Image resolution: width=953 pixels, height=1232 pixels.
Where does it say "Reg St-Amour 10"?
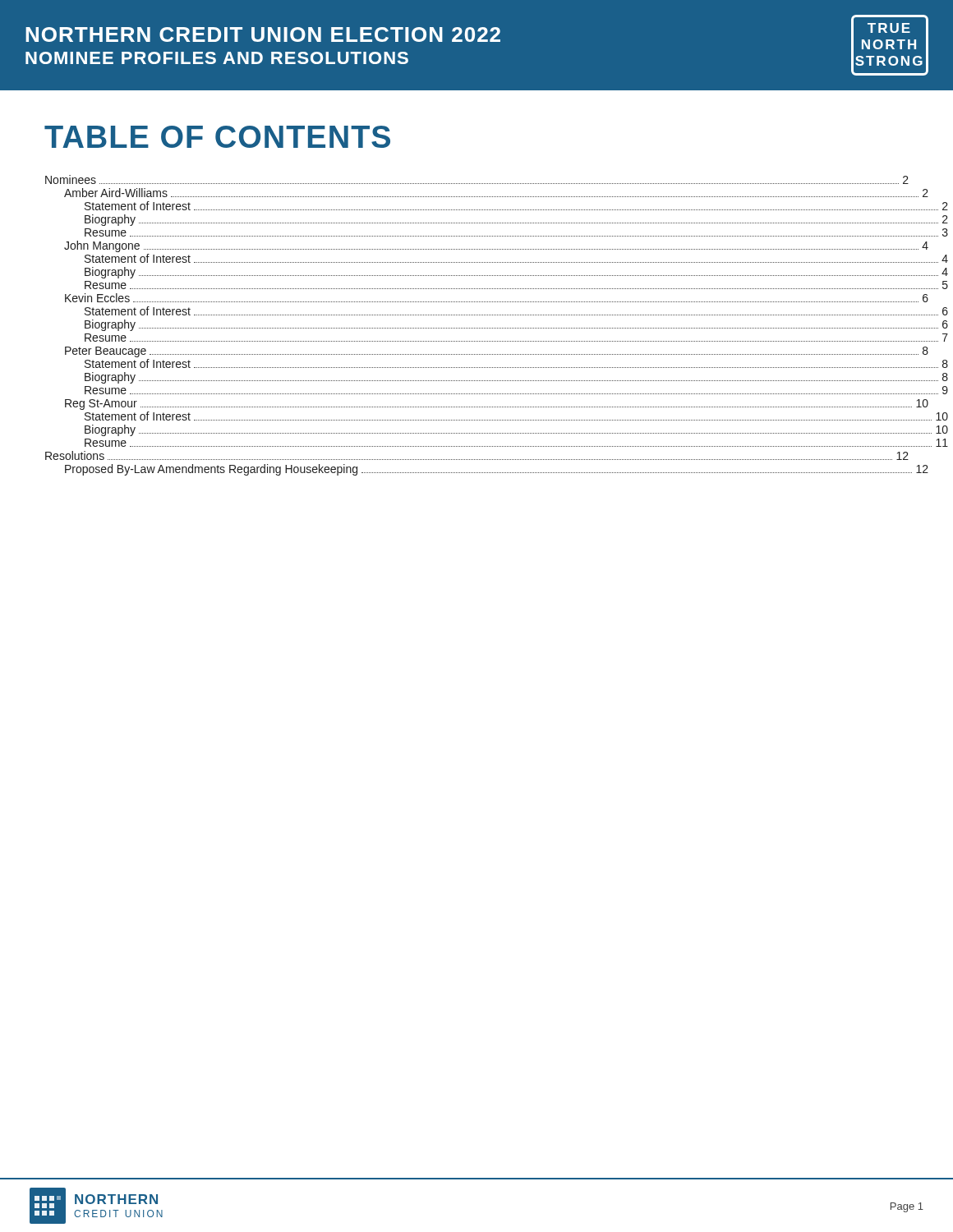496,403
